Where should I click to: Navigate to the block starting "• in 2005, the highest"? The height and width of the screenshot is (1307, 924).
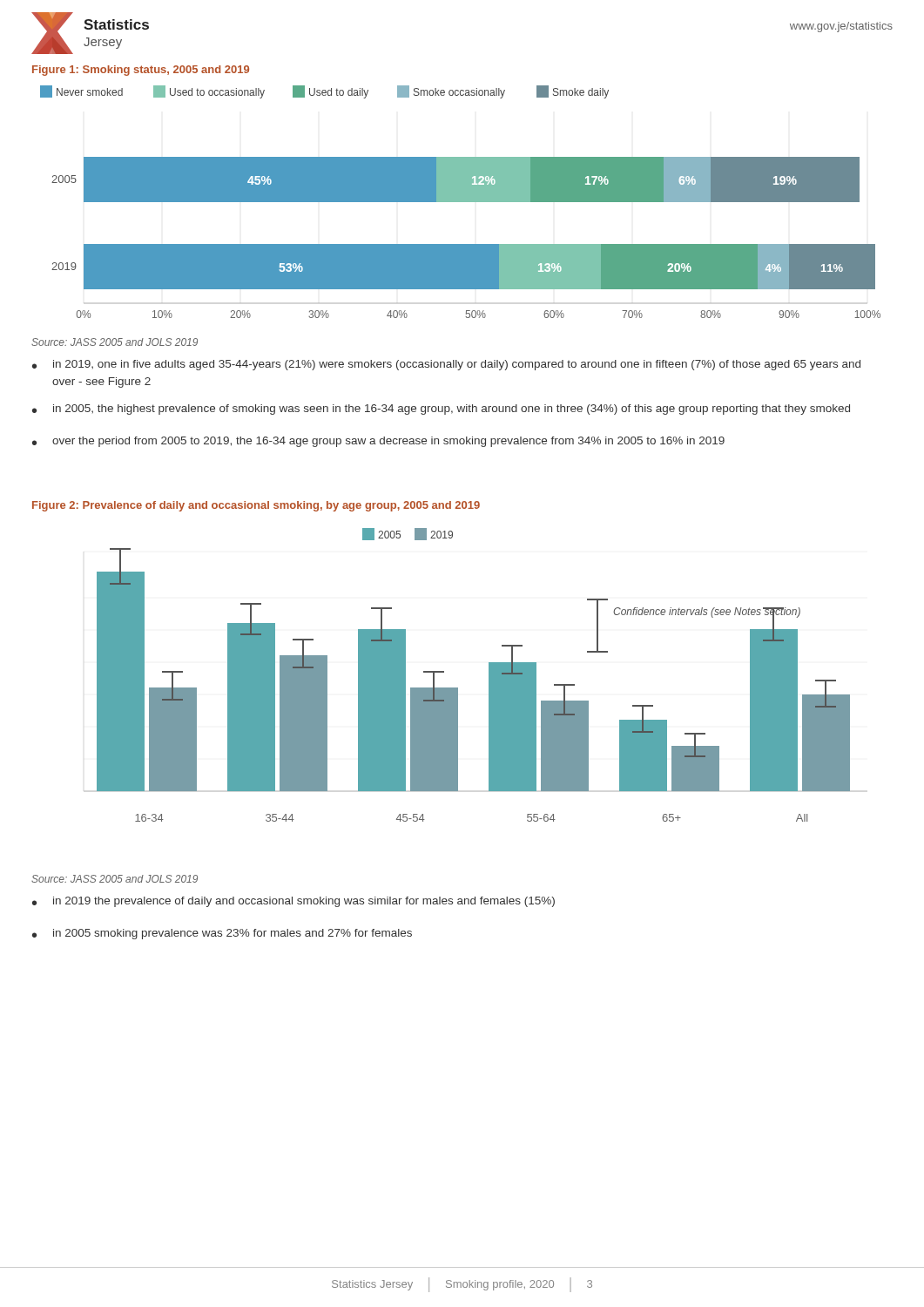(441, 411)
